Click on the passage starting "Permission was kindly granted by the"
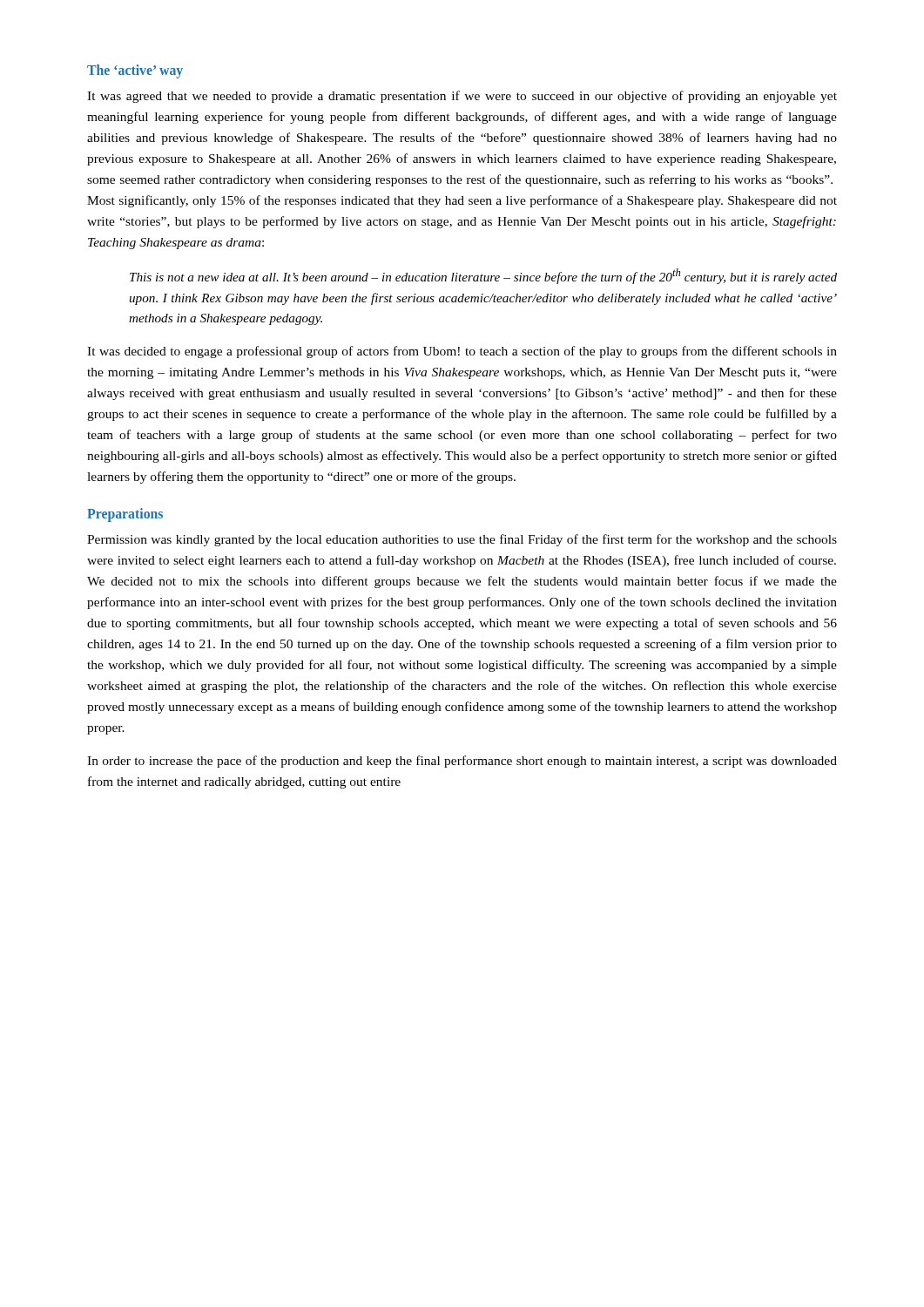This screenshot has height=1307, width=924. [462, 633]
